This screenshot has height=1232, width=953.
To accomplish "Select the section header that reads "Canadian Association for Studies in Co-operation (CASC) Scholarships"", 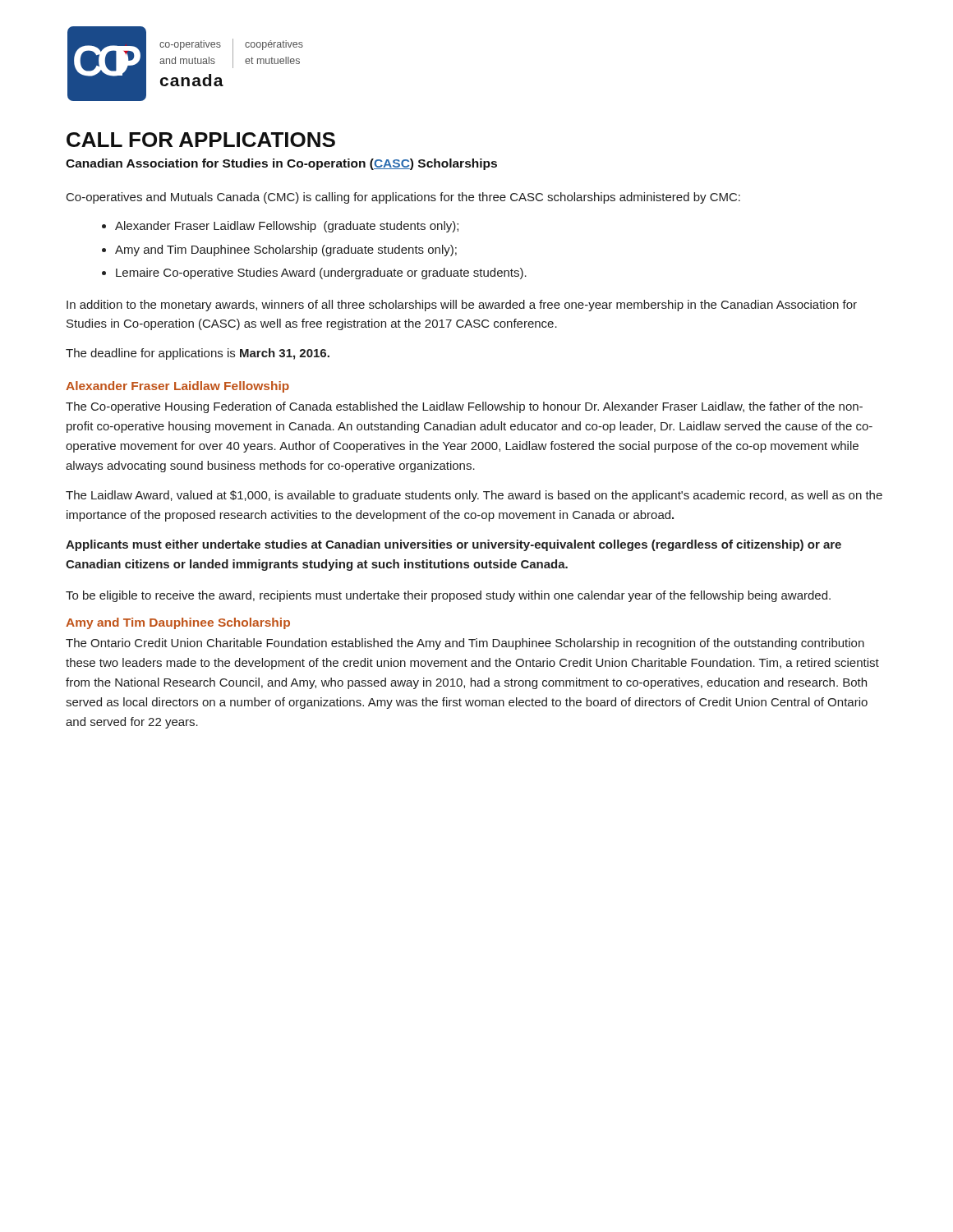I will (x=282, y=163).
